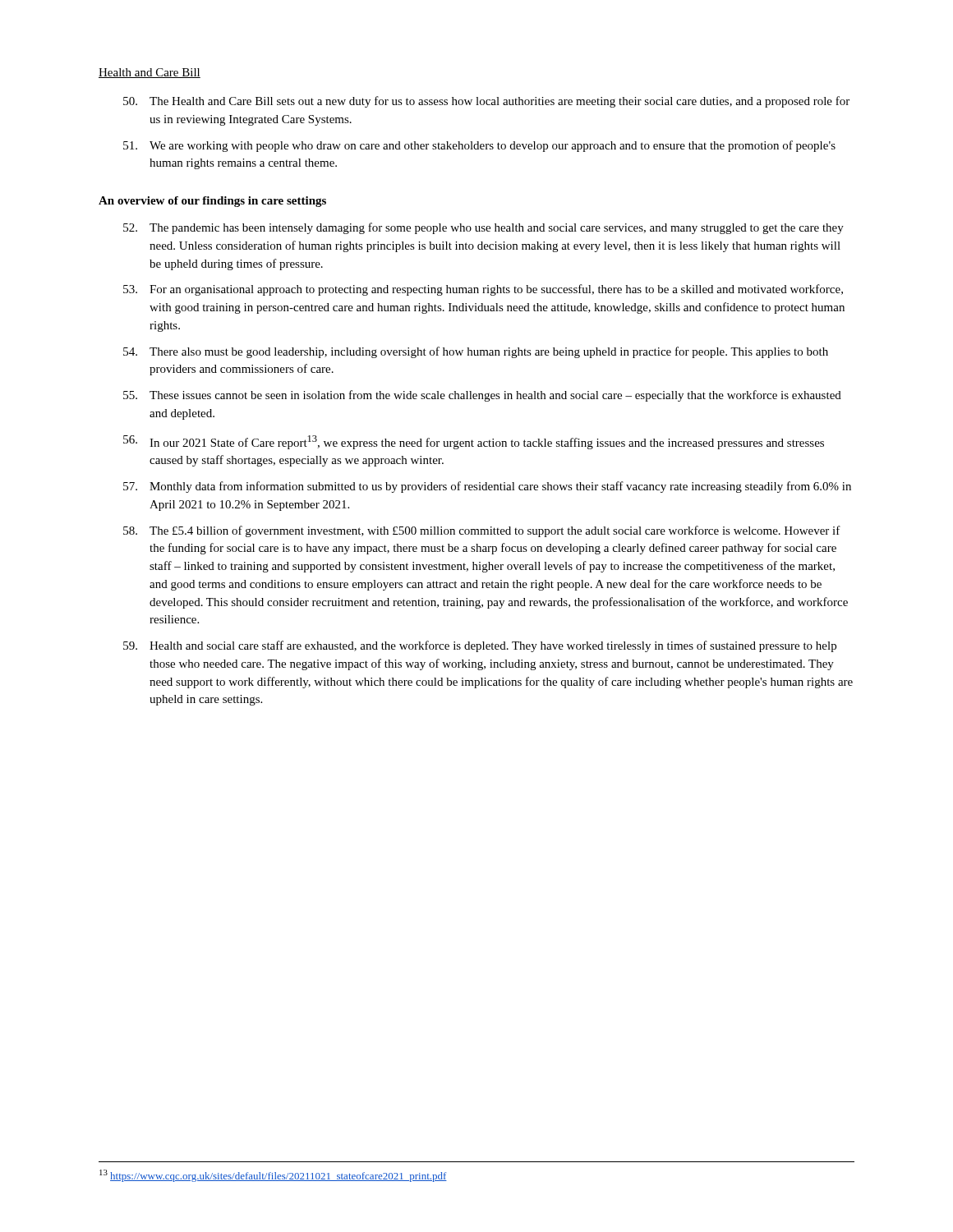
Task: Navigate to the text block starting "52. The pandemic has been intensely"
Action: pos(476,246)
